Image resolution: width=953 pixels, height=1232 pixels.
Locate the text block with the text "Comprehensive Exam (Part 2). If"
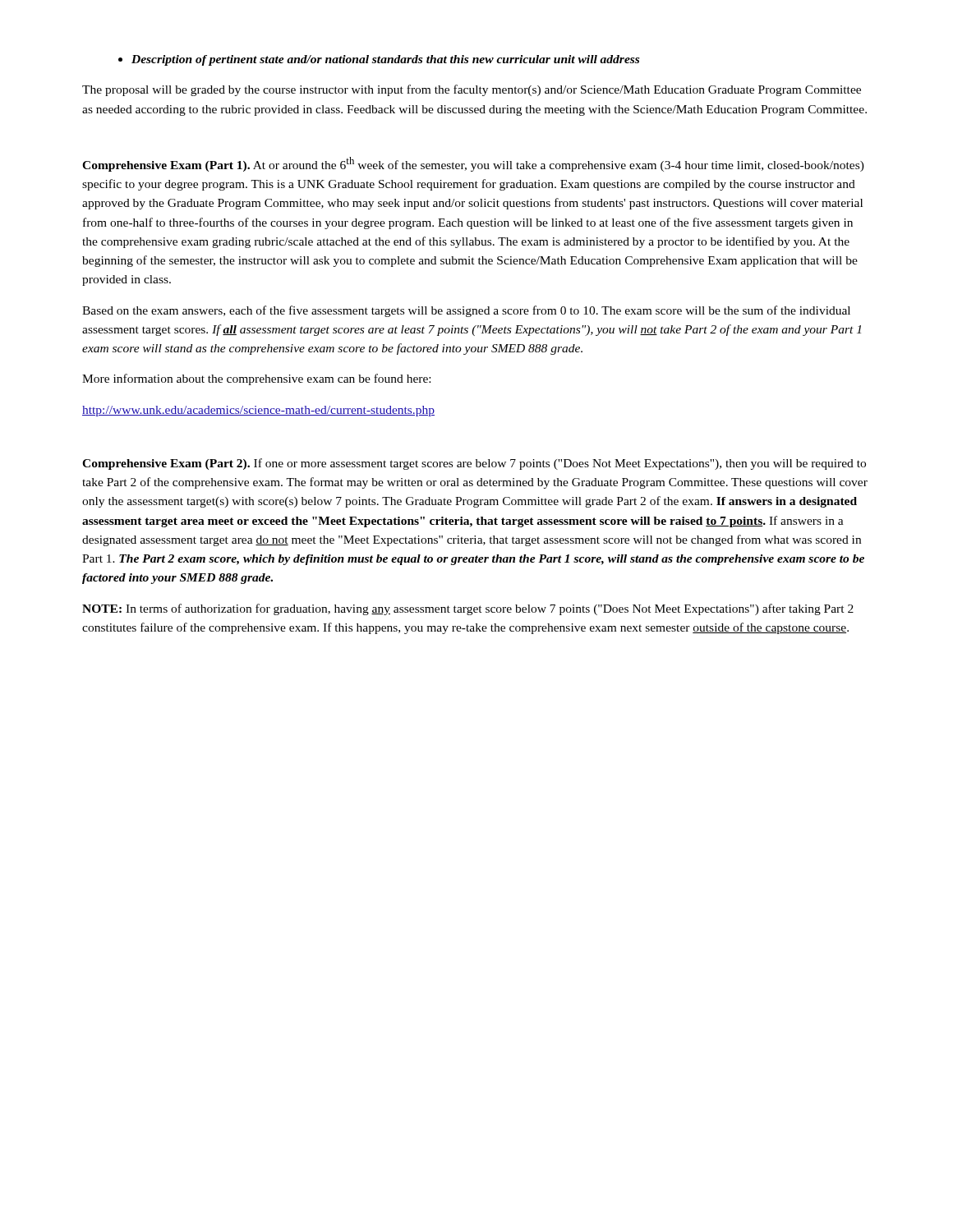(476, 520)
